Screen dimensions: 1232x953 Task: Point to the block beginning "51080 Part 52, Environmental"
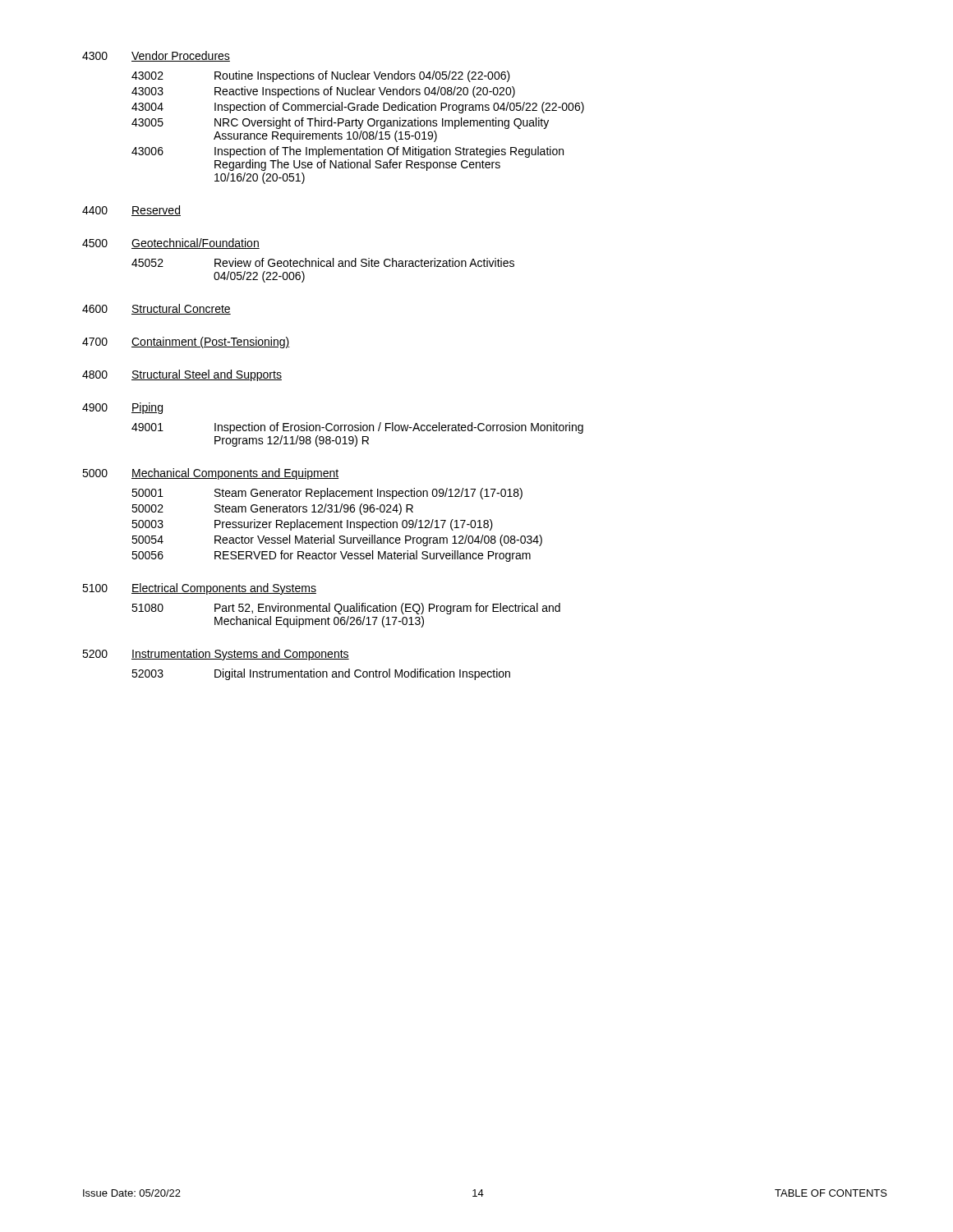pos(509,614)
